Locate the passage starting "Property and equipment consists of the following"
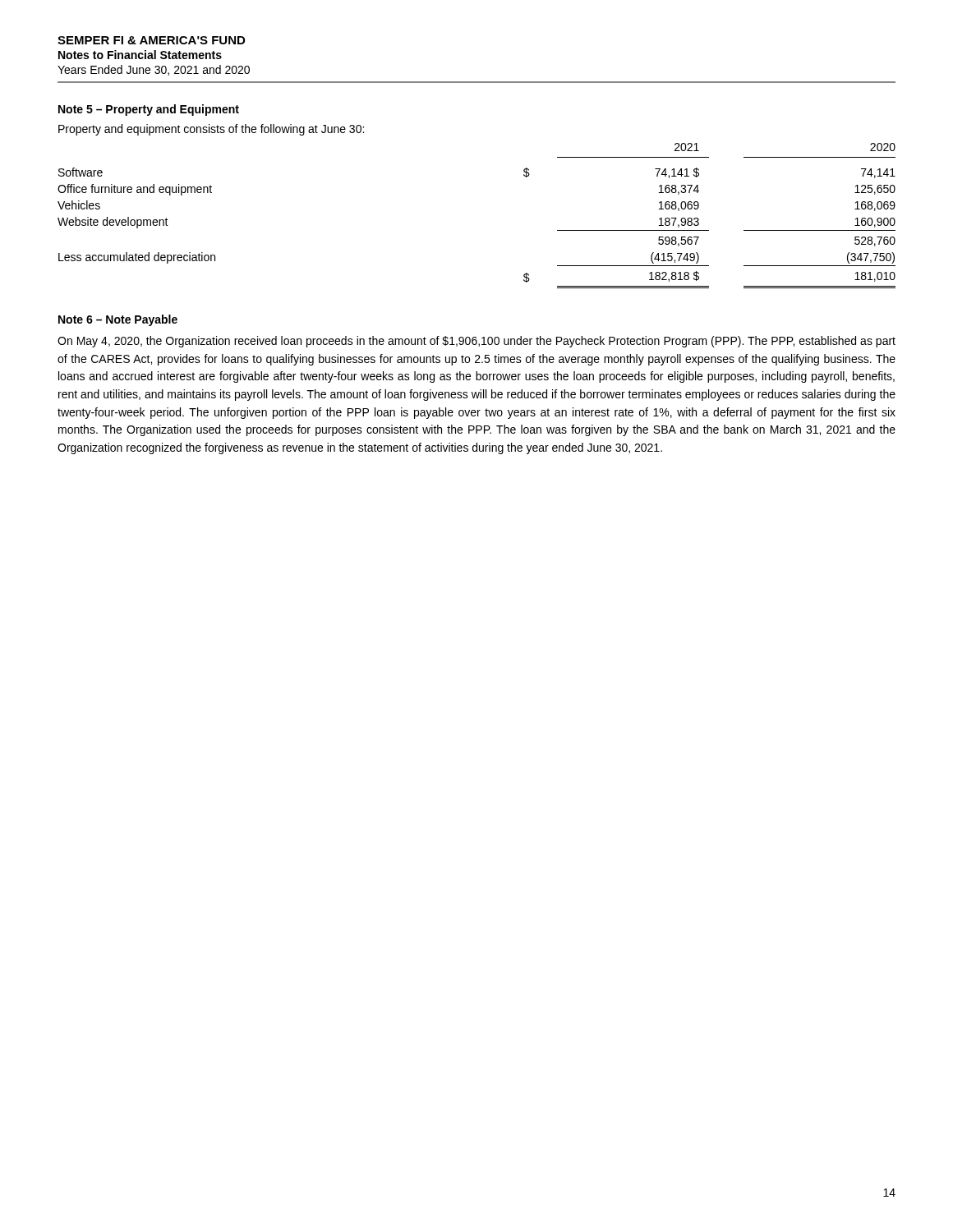Viewport: 953px width, 1232px height. point(211,129)
